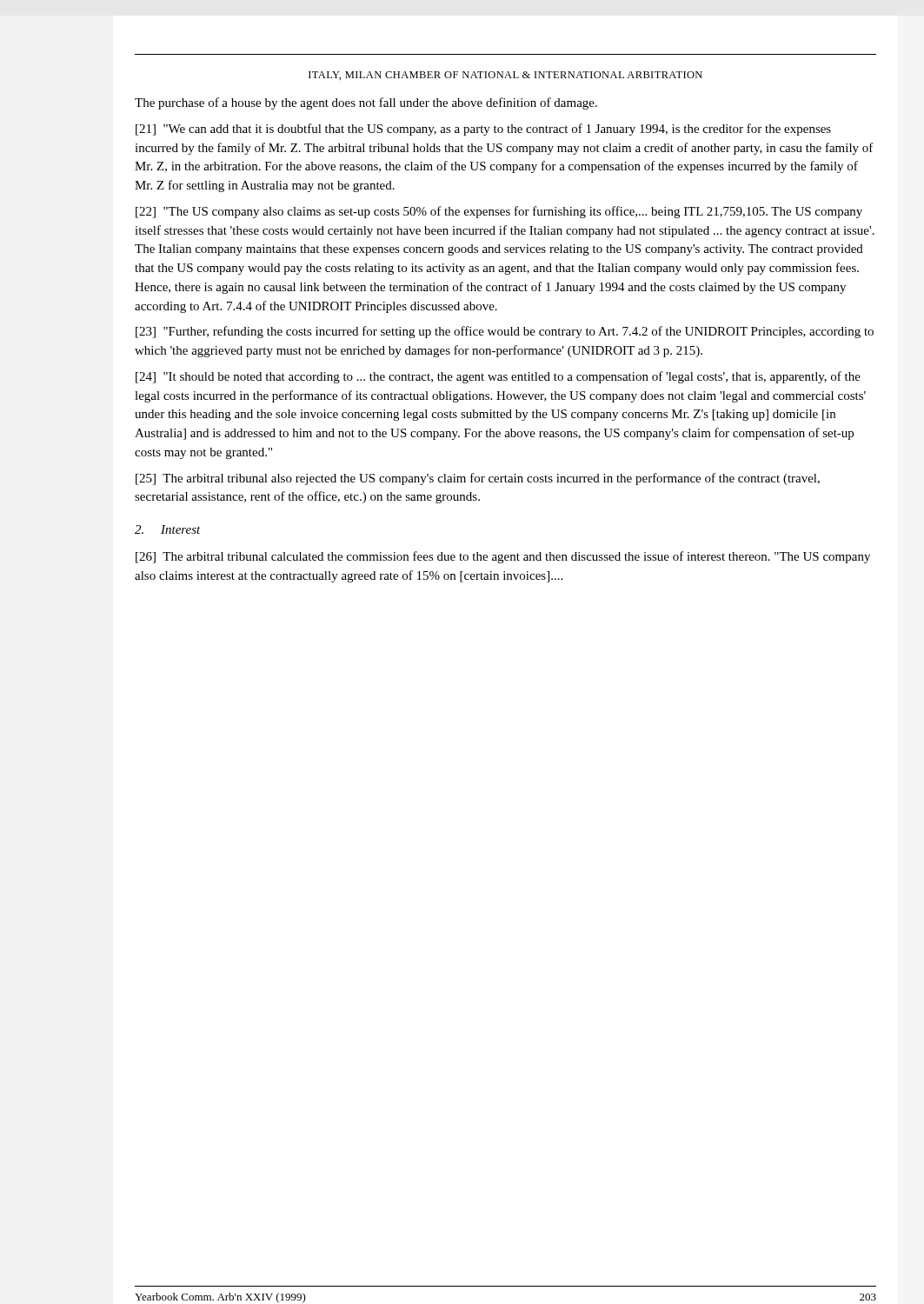Click the passage that begins "[21] "We can add that it is doubtful"
This screenshot has height=1304, width=924.
[504, 157]
